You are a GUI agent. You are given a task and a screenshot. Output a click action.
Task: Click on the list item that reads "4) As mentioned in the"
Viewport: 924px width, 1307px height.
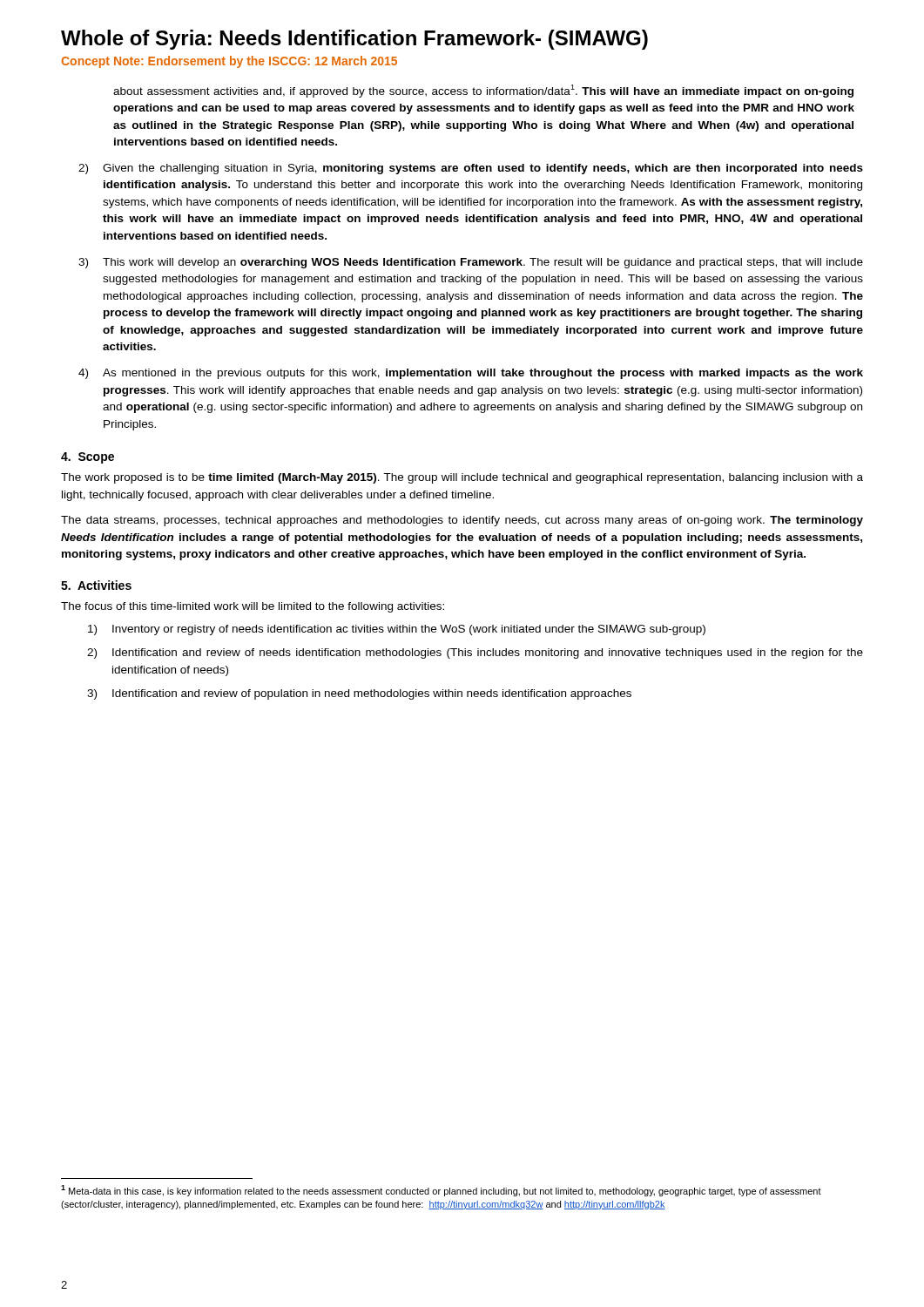pyautogui.click(x=471, y=398)
